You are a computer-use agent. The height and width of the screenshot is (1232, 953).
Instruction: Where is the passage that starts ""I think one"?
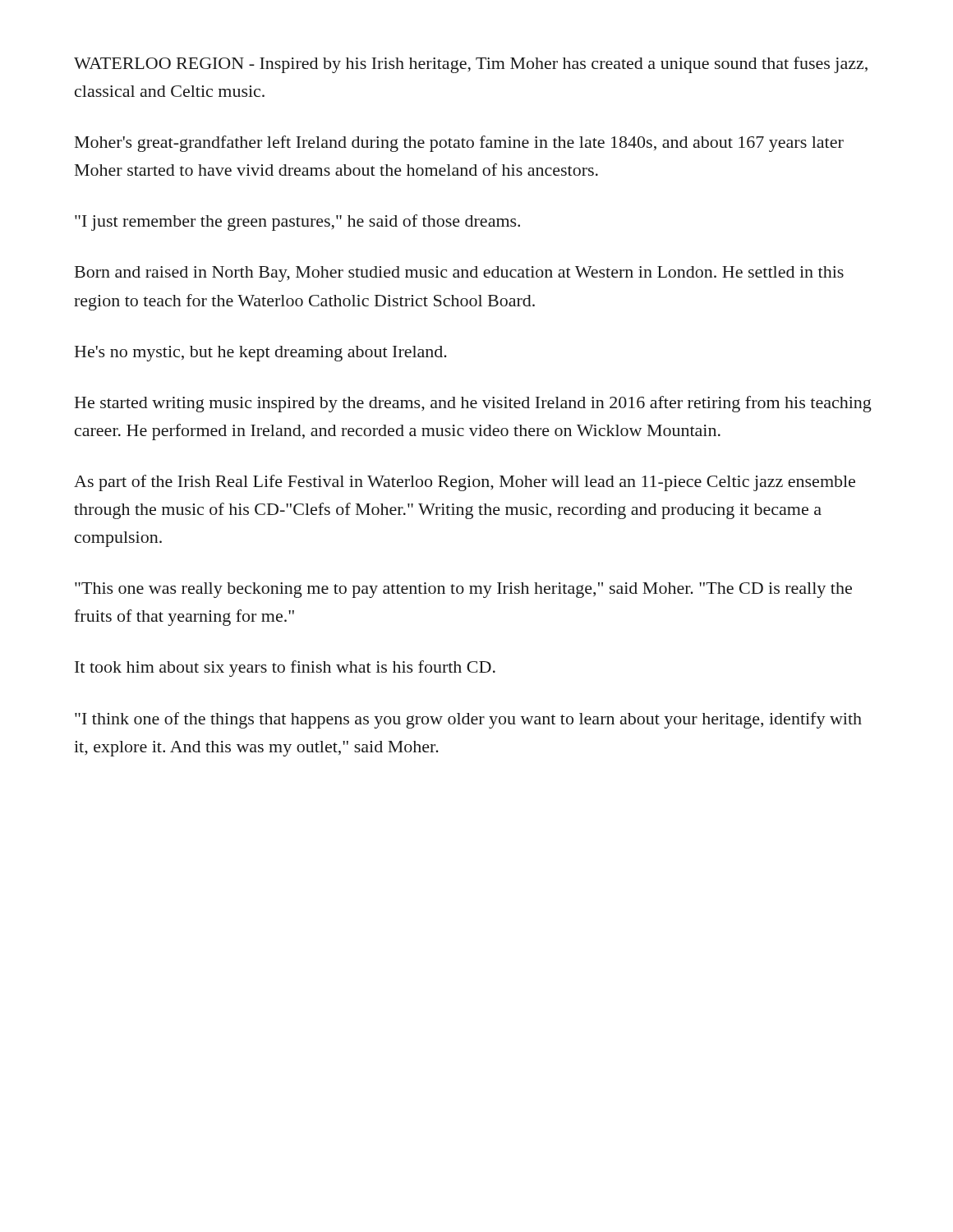pos(468,732)
